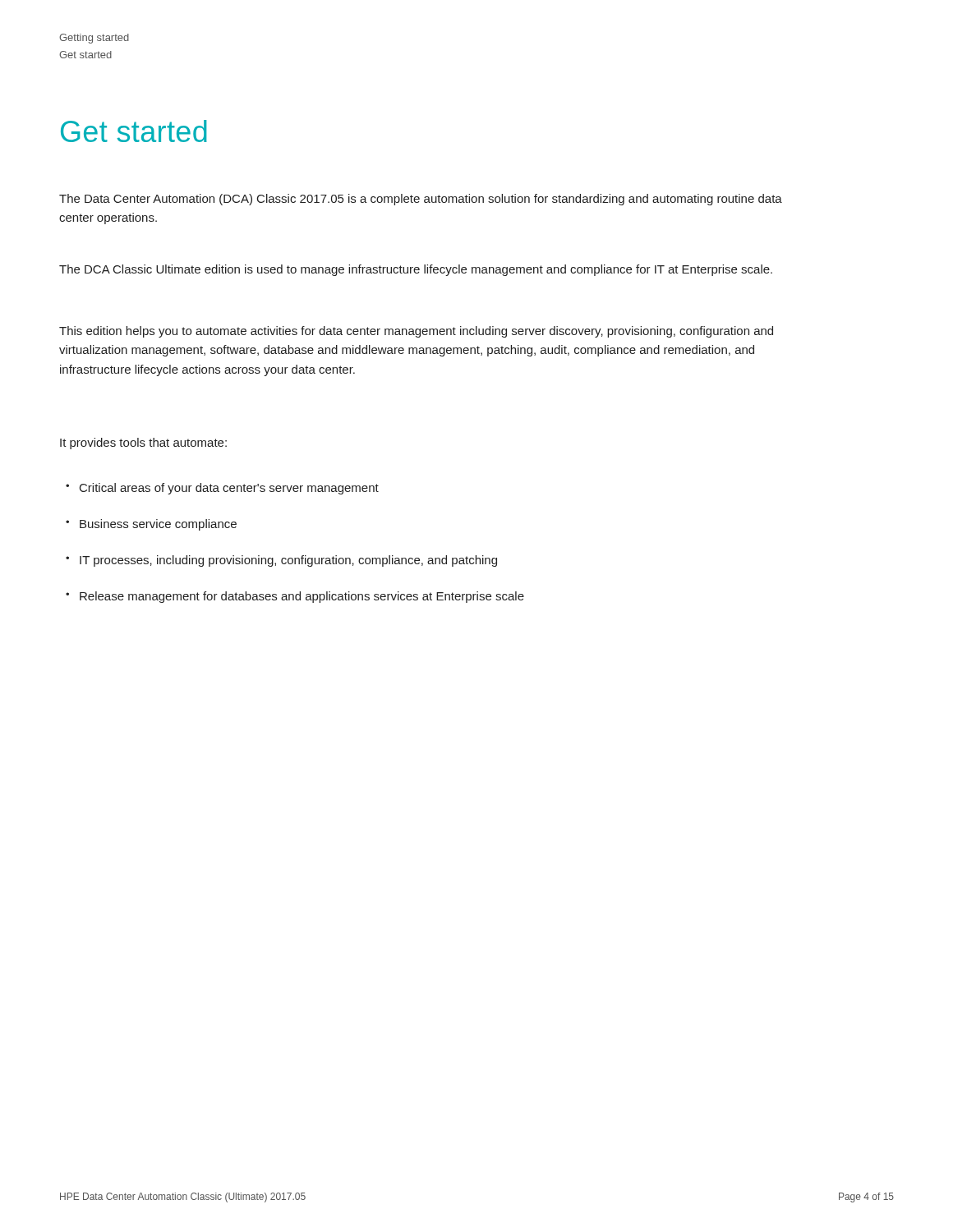953x1232 pixels.
Task: Select the text block containing "This edition helps"
Action: coord(417,350)
